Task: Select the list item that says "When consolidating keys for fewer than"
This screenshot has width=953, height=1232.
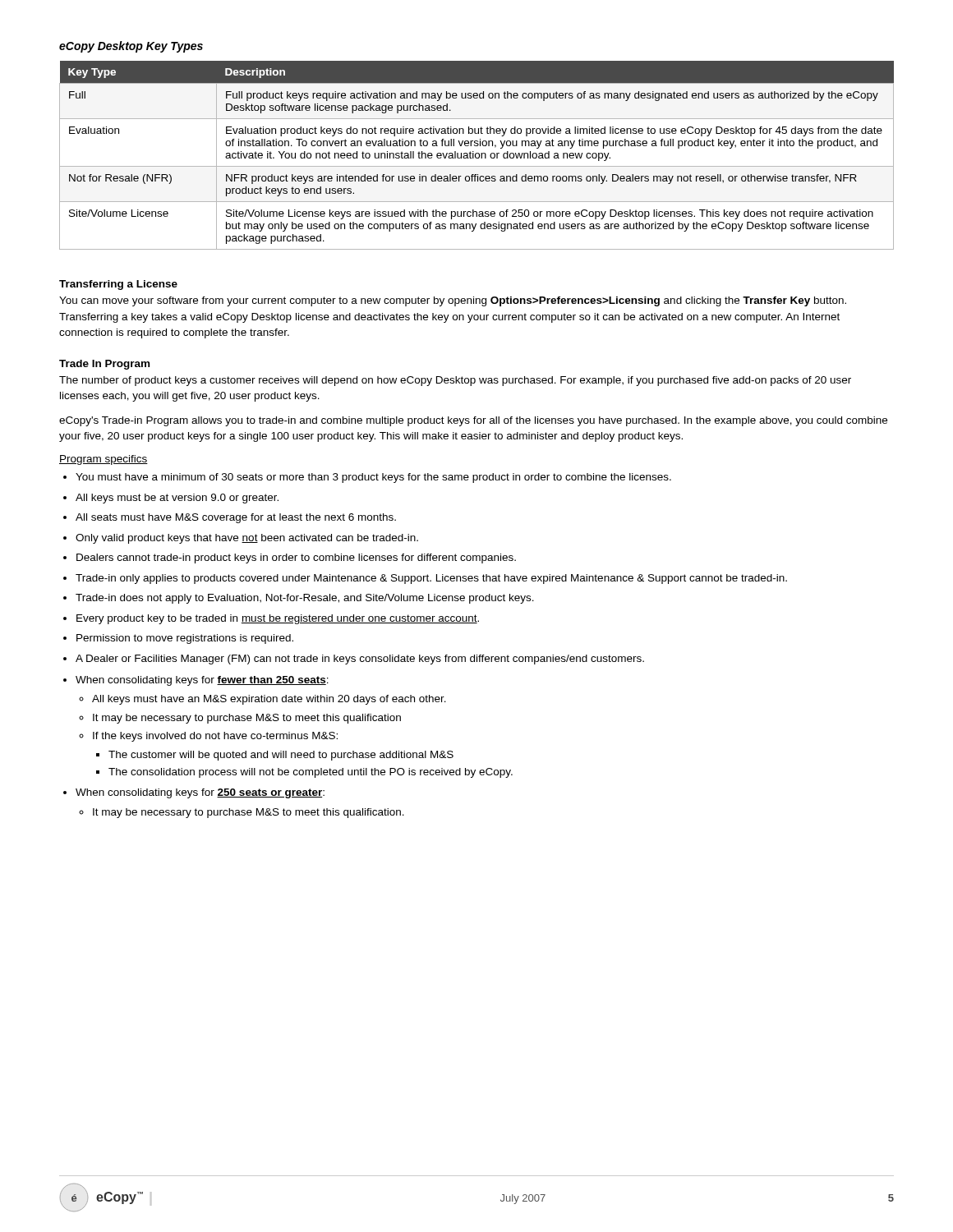Action: pos(202,681)
